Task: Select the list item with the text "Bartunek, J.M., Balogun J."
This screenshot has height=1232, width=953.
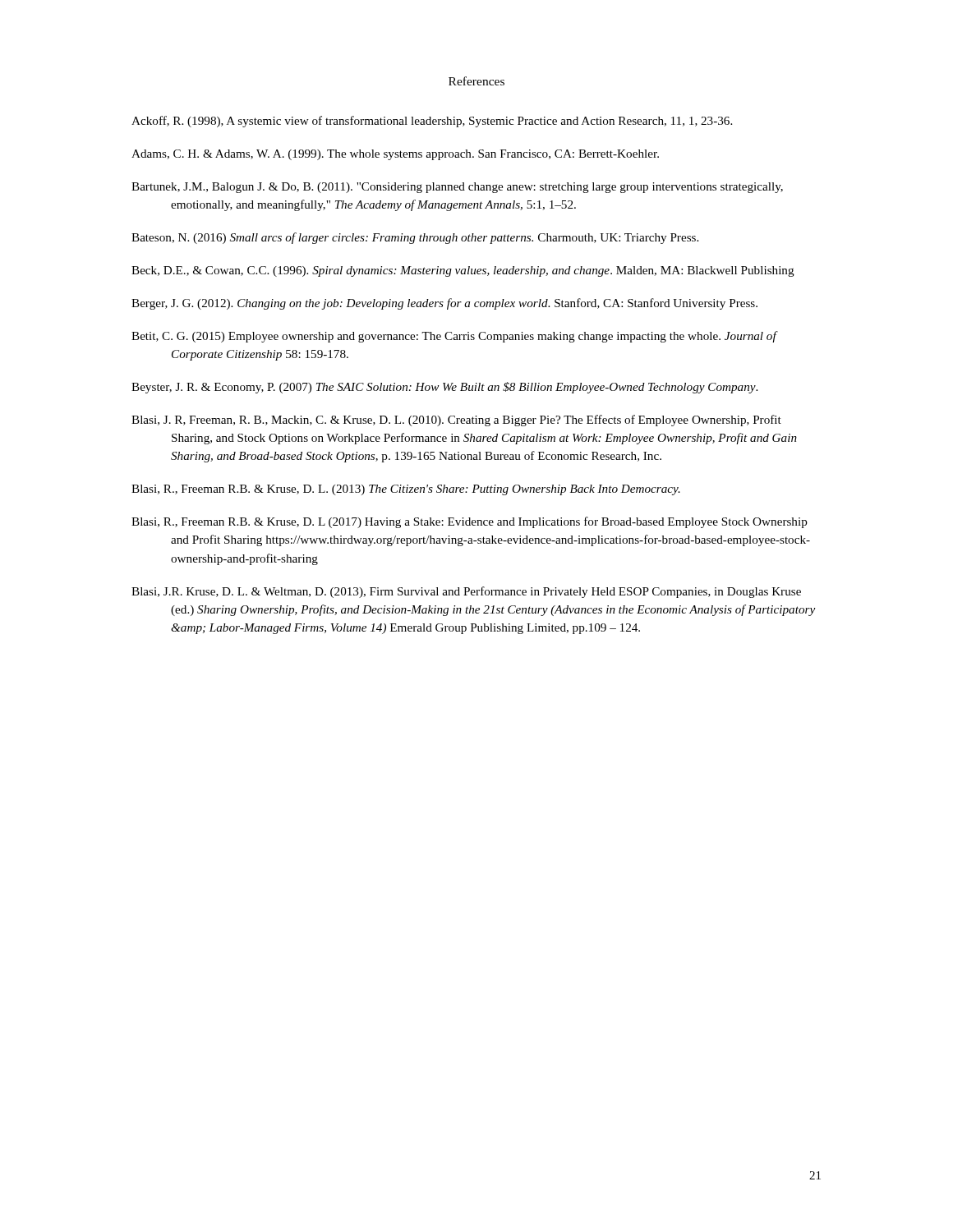Action: coord(457,195)
